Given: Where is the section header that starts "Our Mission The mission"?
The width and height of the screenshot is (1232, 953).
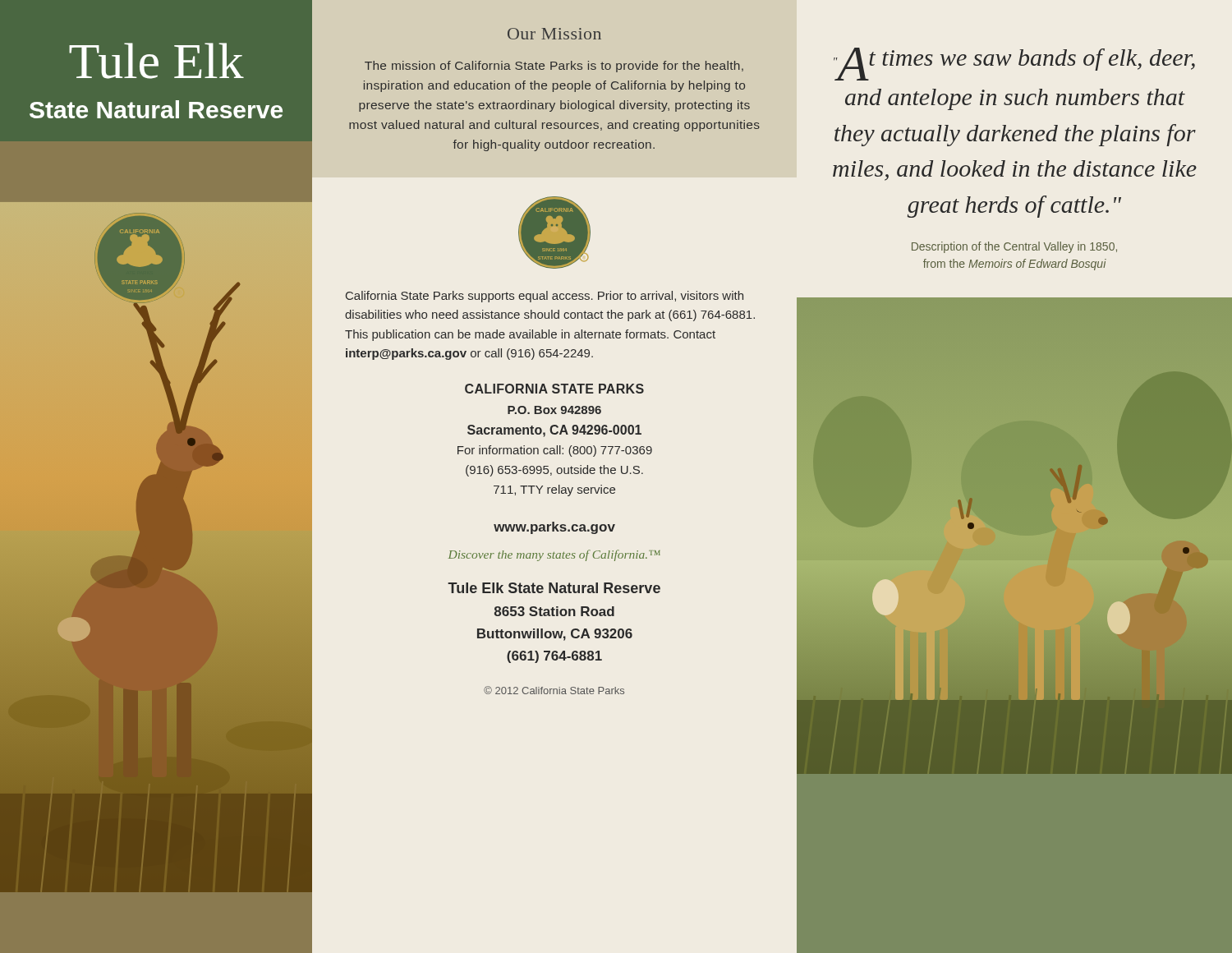Looking at the screenshot, I should (554, 89).
